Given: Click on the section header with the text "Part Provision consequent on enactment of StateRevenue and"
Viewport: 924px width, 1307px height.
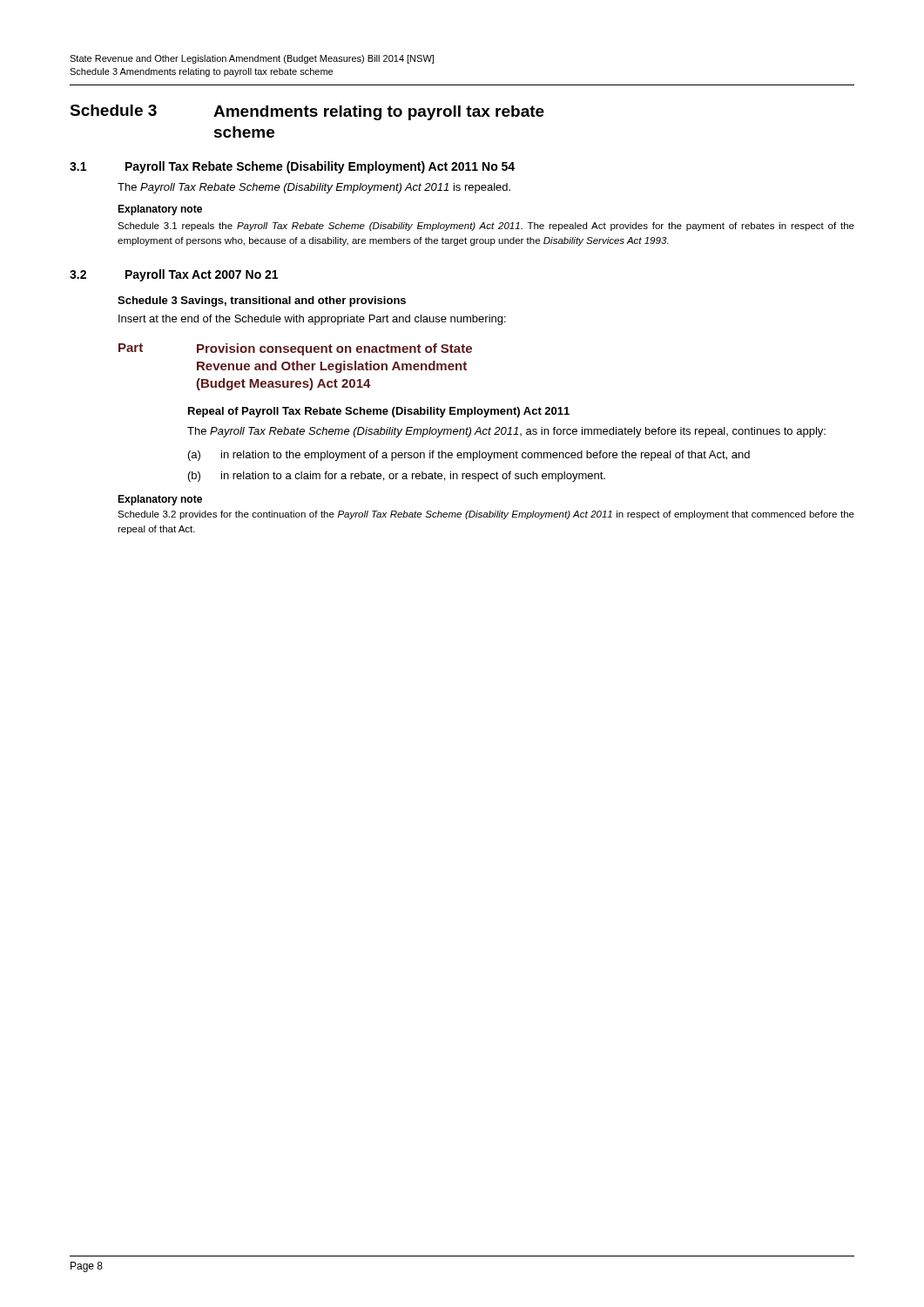Looking at the screenshot, I should (295, 349).
